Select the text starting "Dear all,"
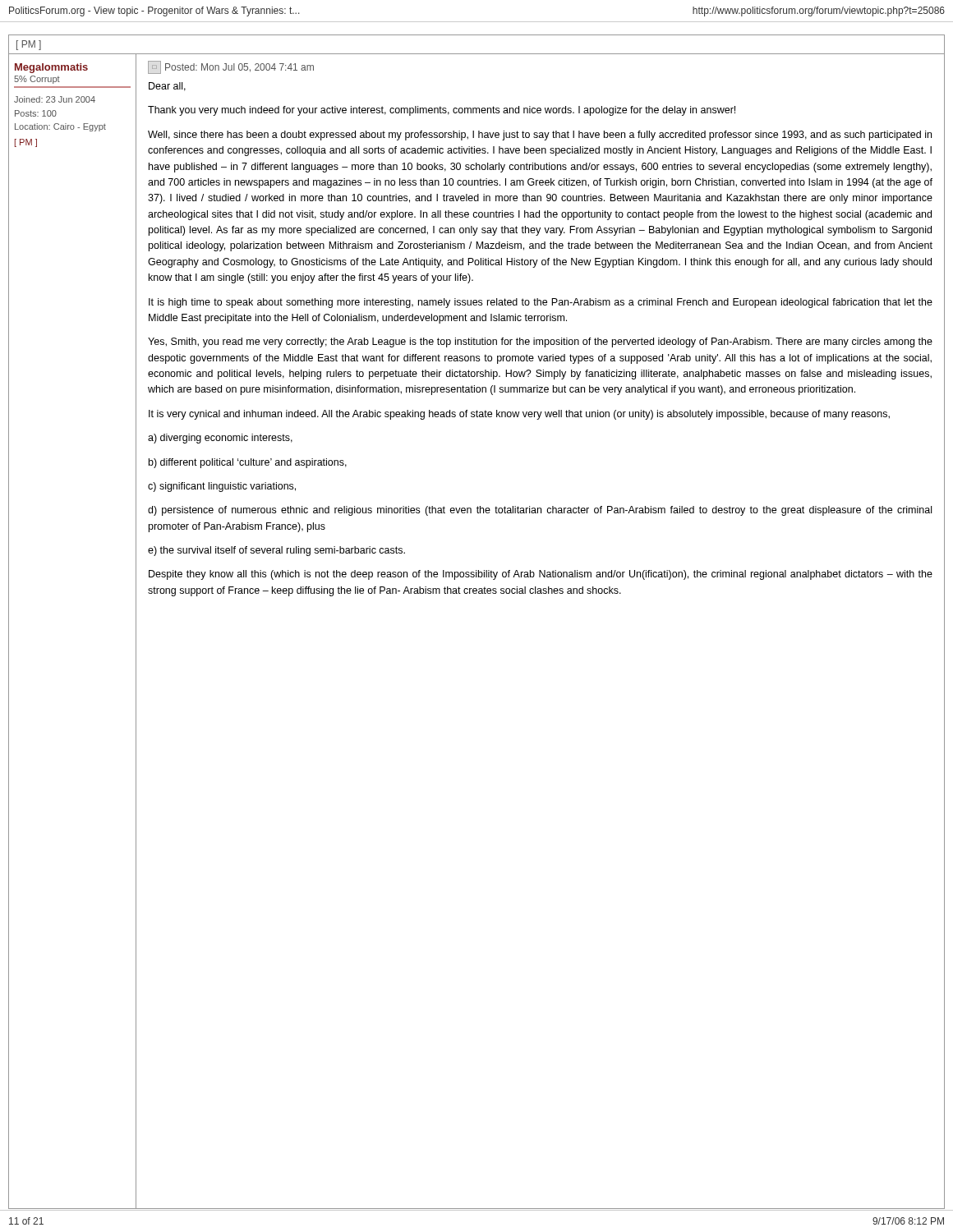Viewport: 953px width, 1232px height. click(167, 86)
